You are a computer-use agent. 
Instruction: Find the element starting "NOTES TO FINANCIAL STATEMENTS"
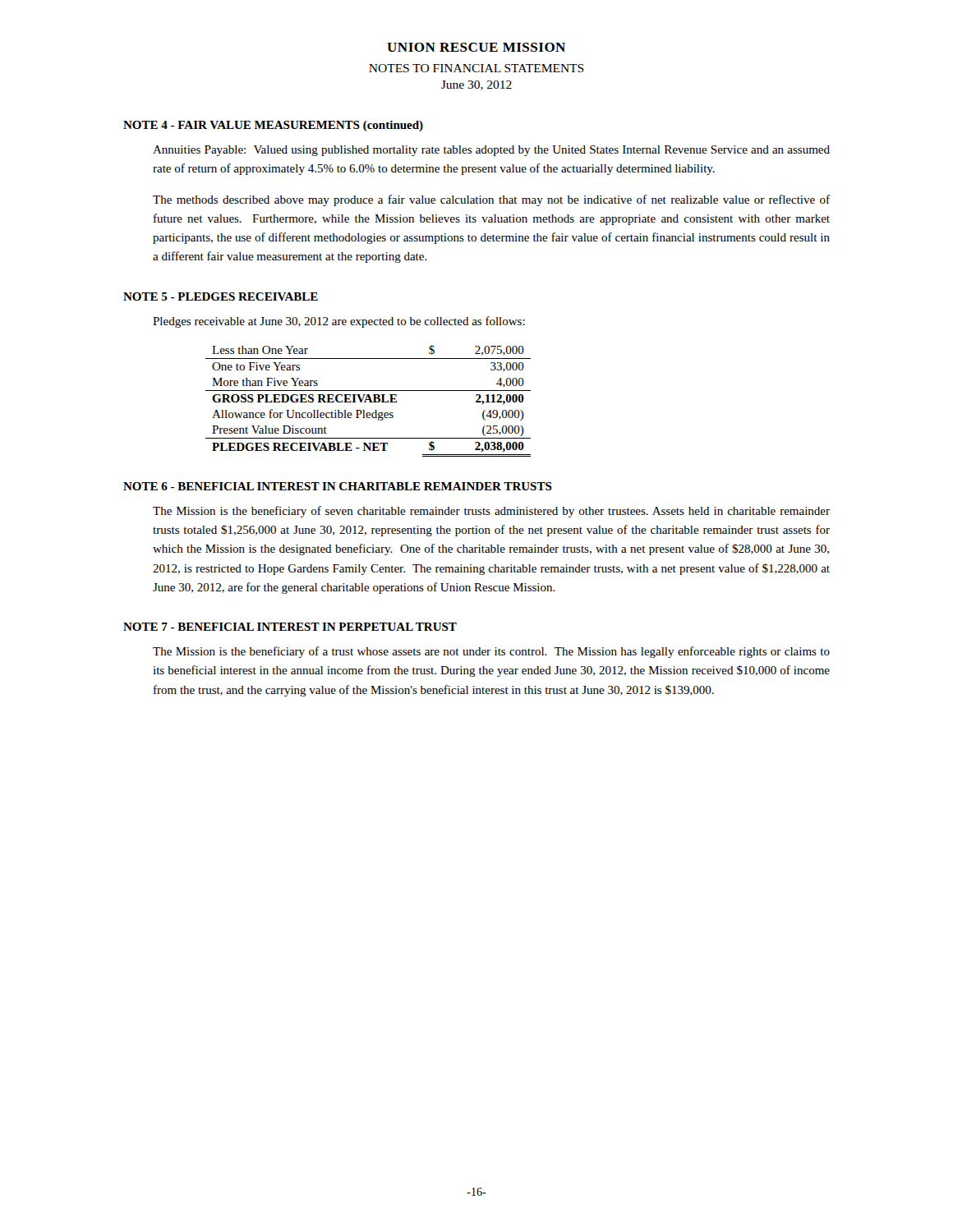point(476,68)
